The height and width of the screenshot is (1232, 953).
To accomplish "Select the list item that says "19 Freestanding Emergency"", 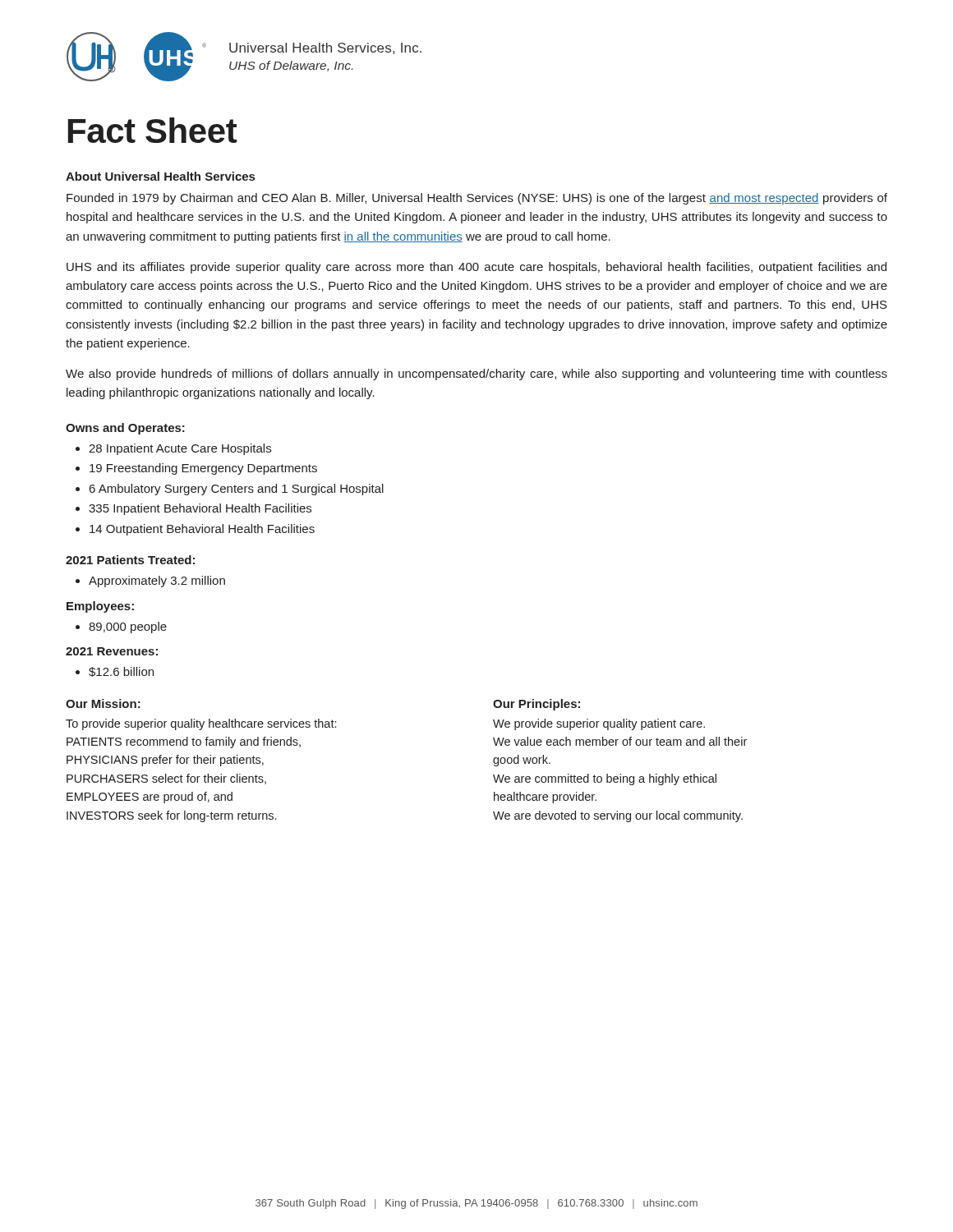I will 196,469.
